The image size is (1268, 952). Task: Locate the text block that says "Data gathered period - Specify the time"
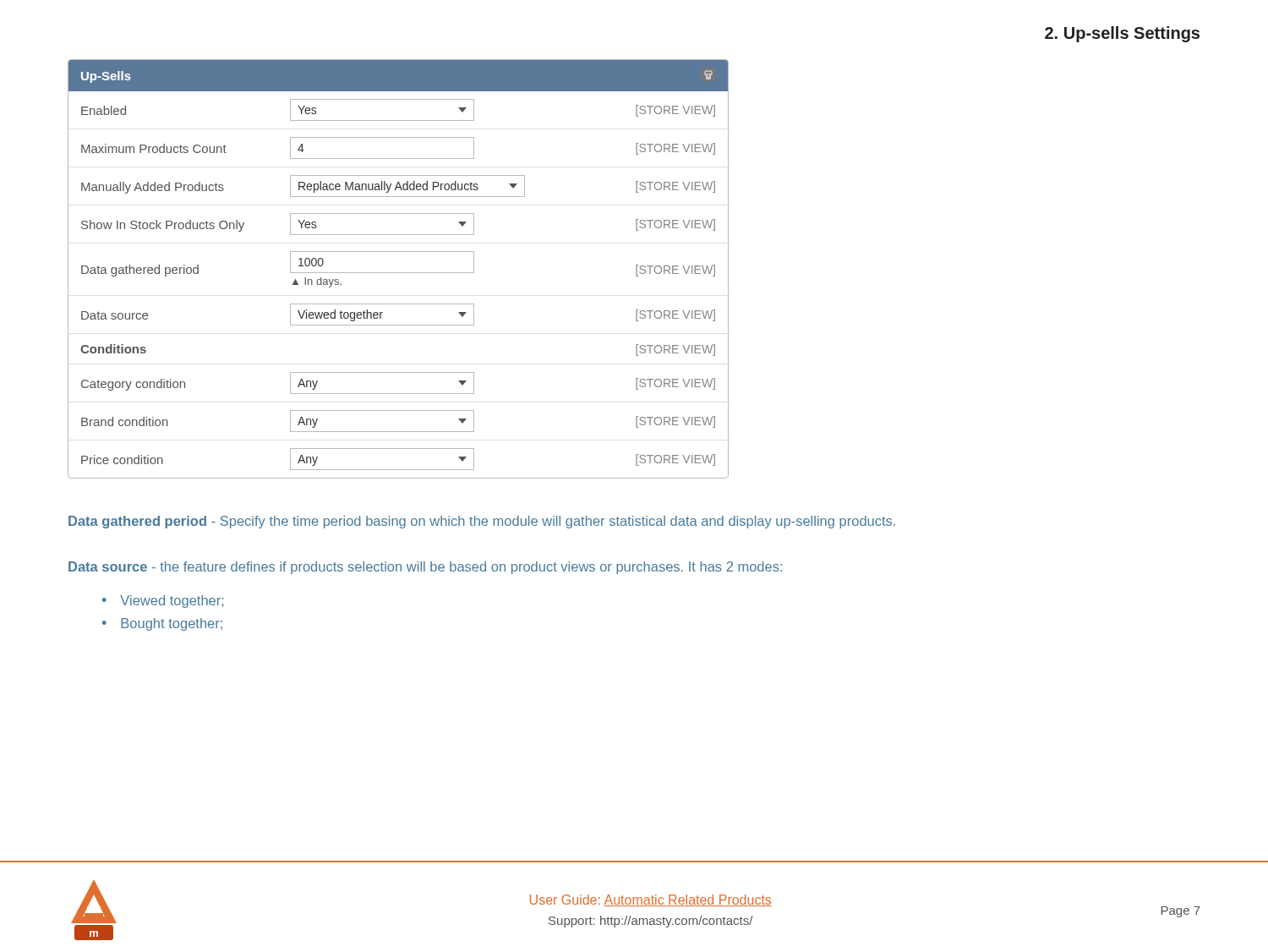tap(482, 521)
